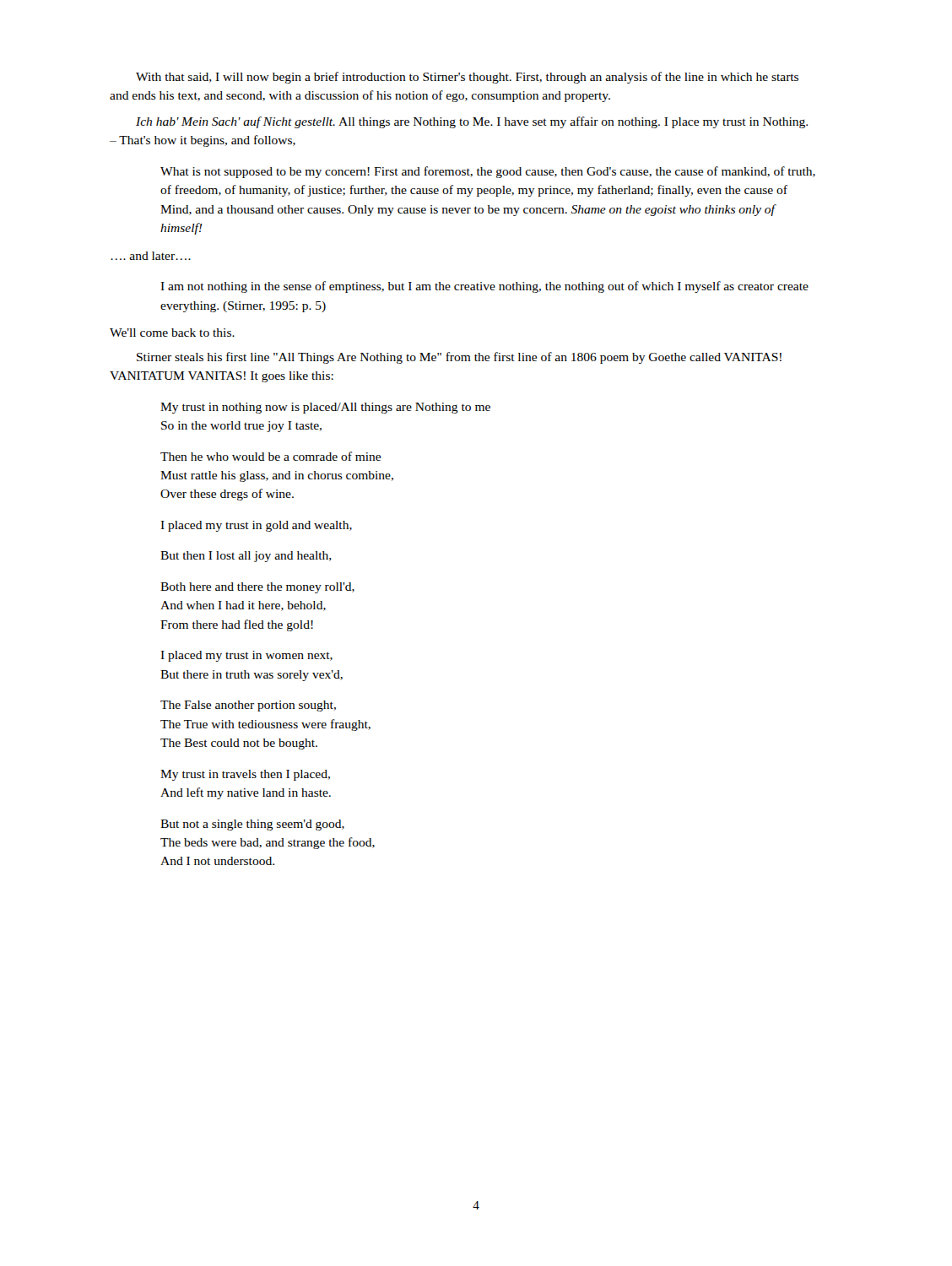Click on the region starting "I placed my trust in gold and"
The width and height of the screenshot is (952, 1266).
pyautogui.click(x=256, y=526)
